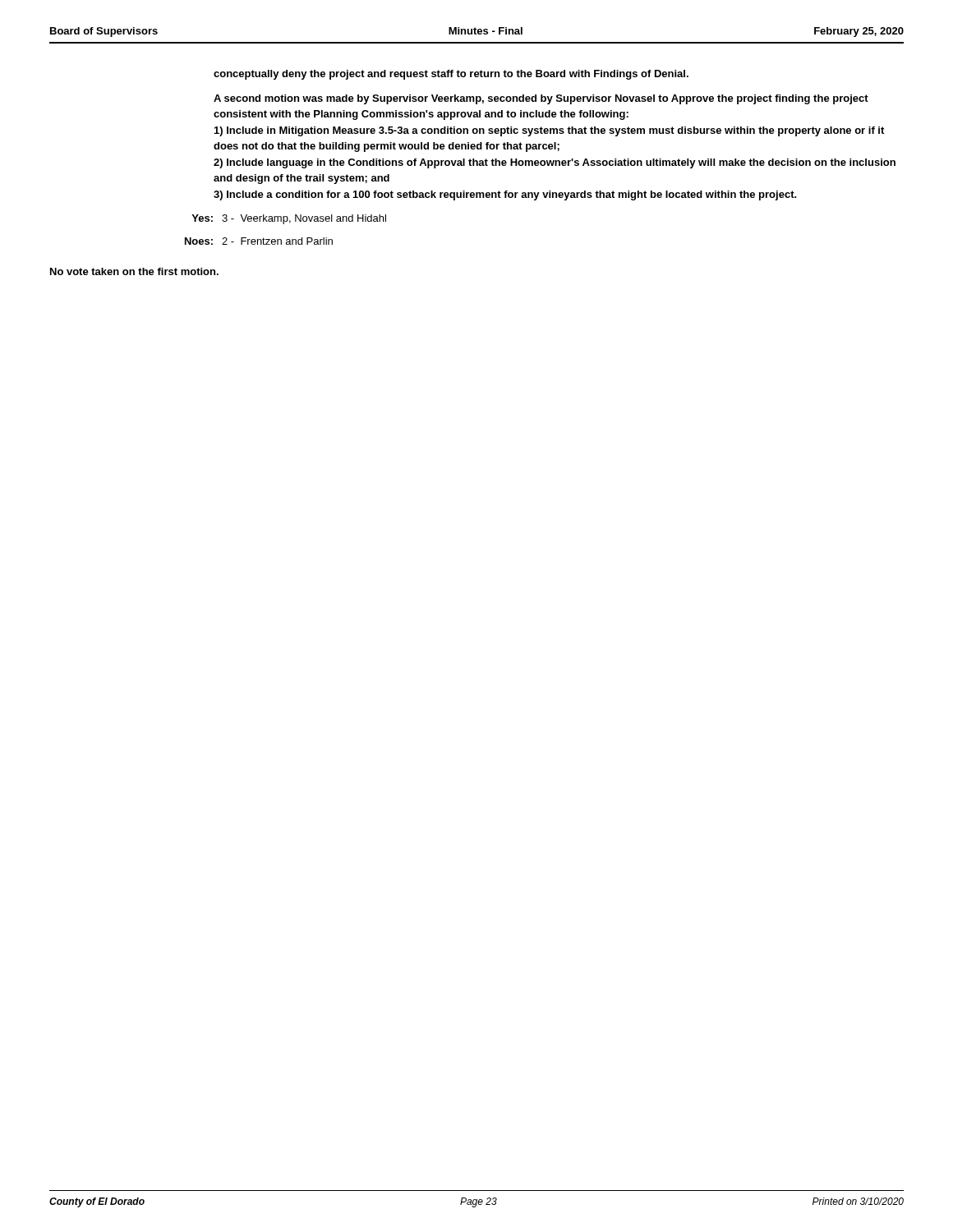The width and height of the screenshot is (953, 1232).
Task: Select the text block with the text "A second motion was made"
Action: click(555, 146)
